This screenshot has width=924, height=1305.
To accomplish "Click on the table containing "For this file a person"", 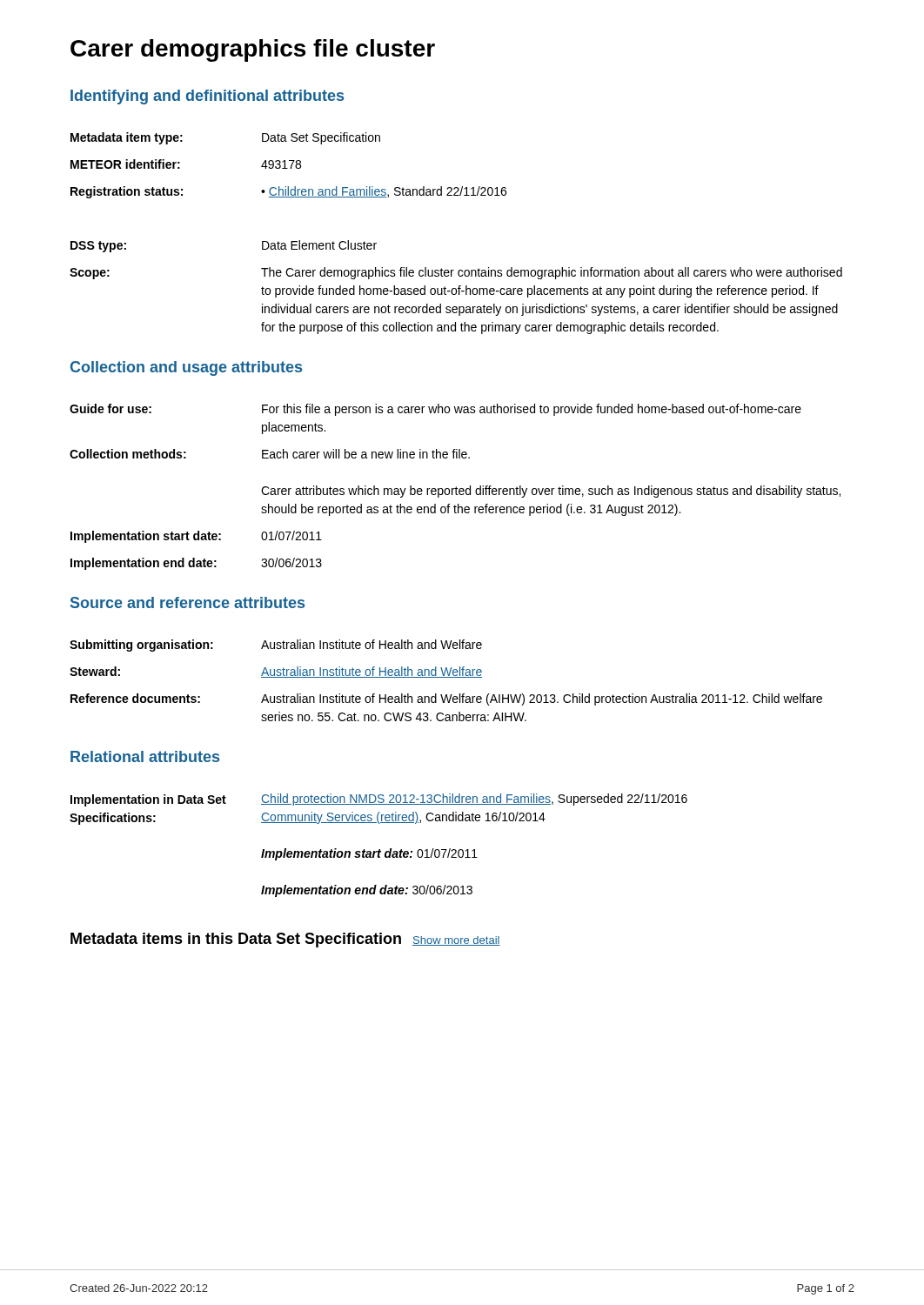I will tap(462, 486).
